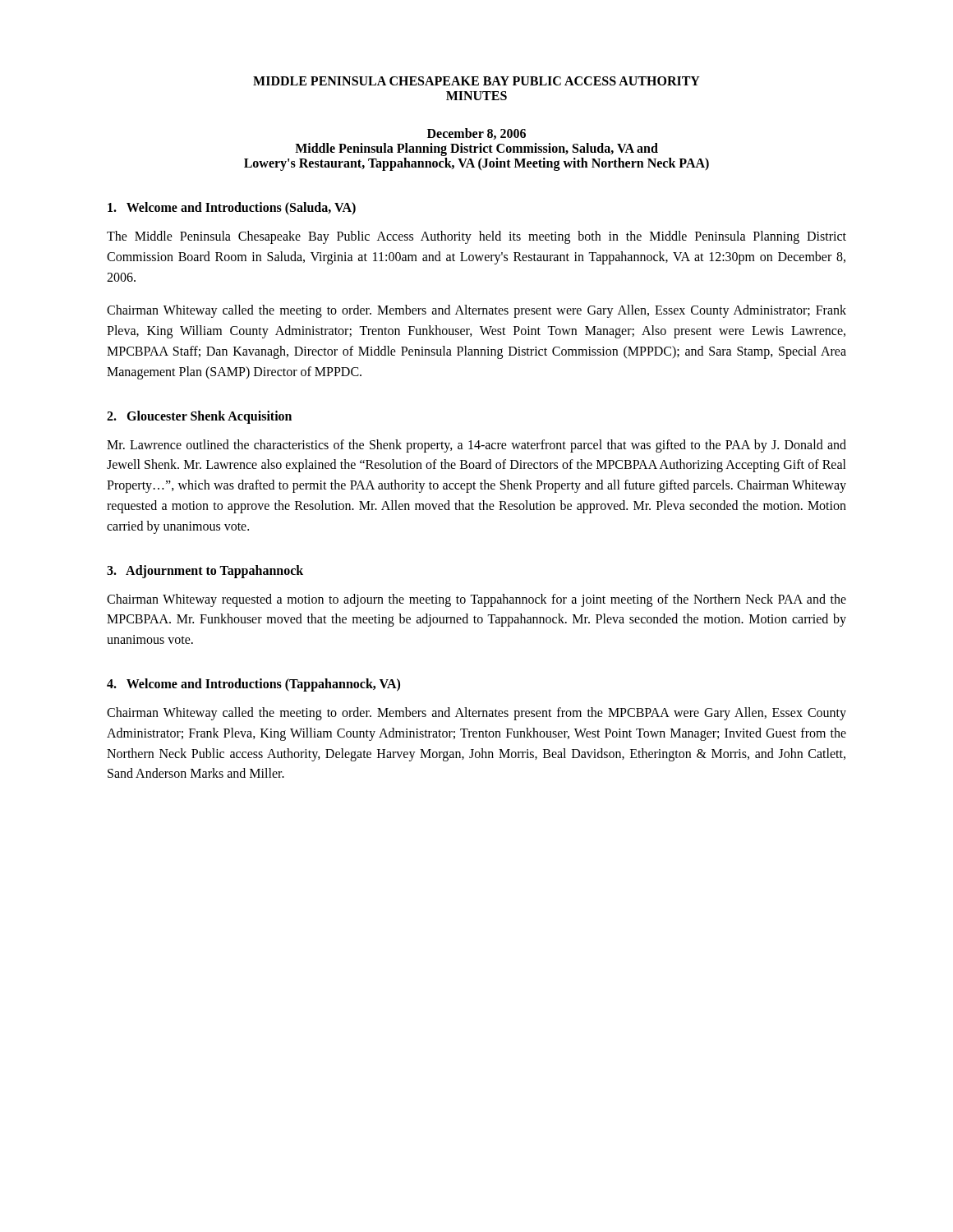Click on the region starting "3. Adjournment to Tappahannock"
This screenshot has width=953, height=1232.
(205, 570)
